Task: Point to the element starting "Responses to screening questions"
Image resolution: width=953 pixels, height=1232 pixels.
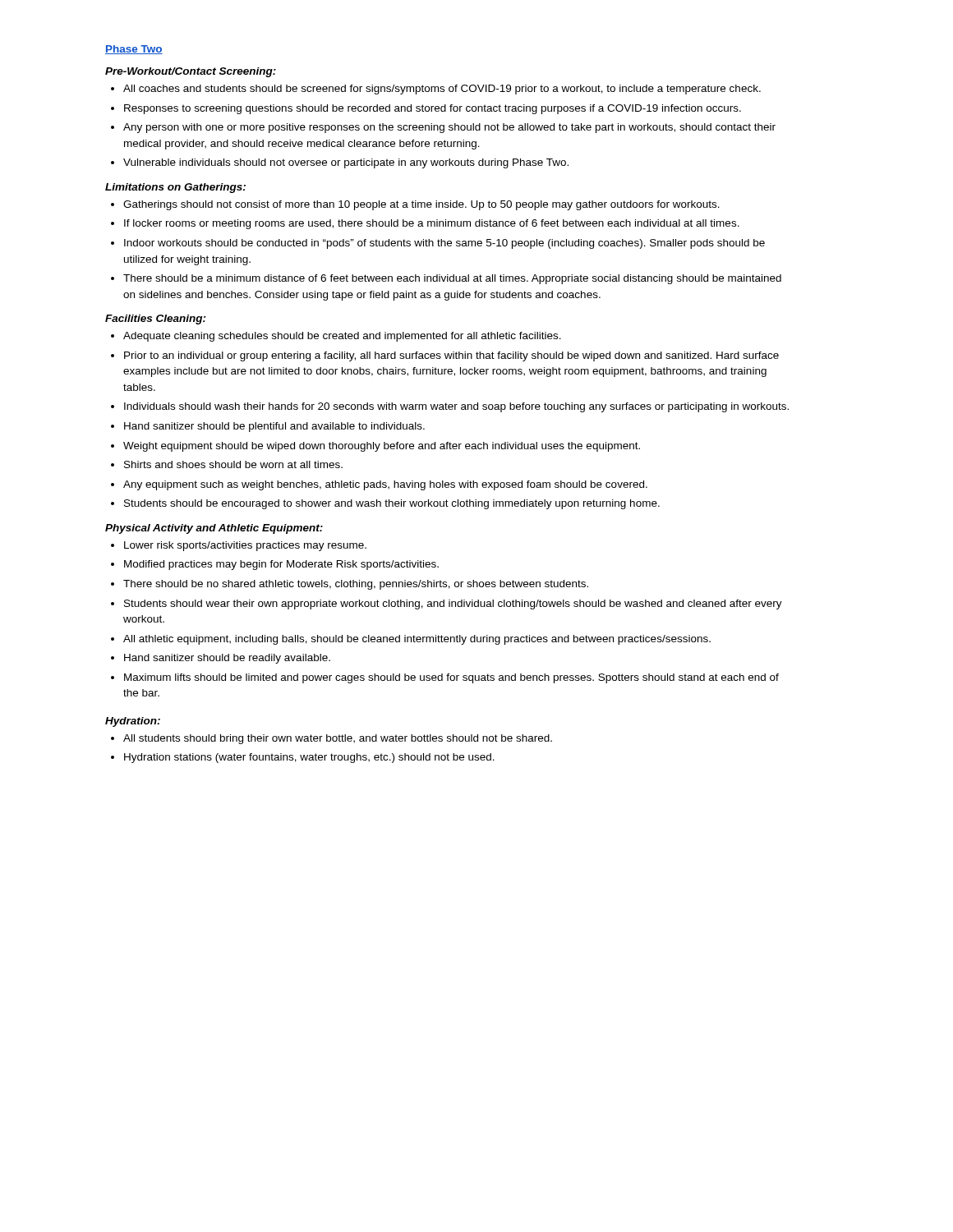Action: tap(432, 108)
